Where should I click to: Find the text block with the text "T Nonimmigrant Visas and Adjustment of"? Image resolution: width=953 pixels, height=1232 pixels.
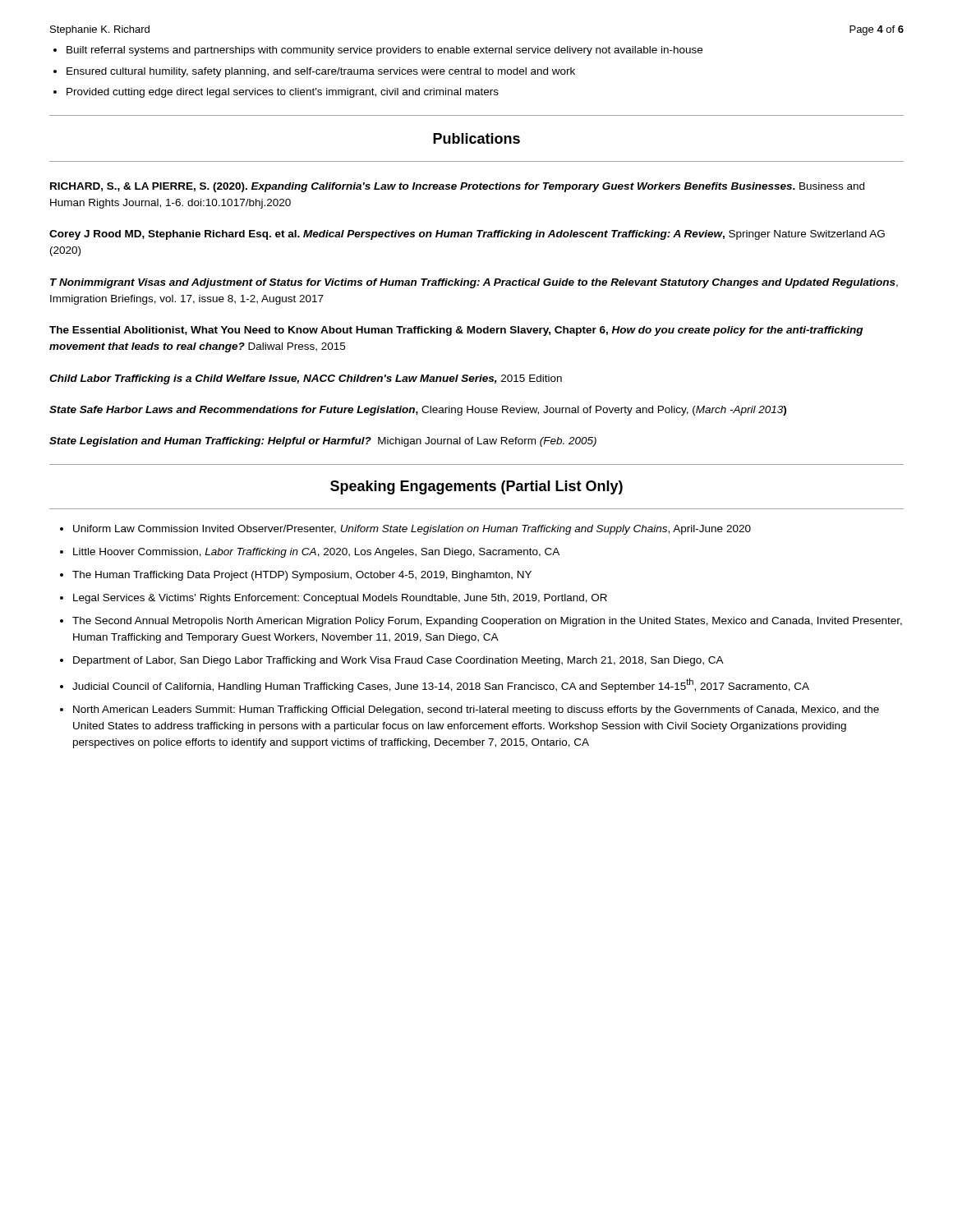point(474,290)
